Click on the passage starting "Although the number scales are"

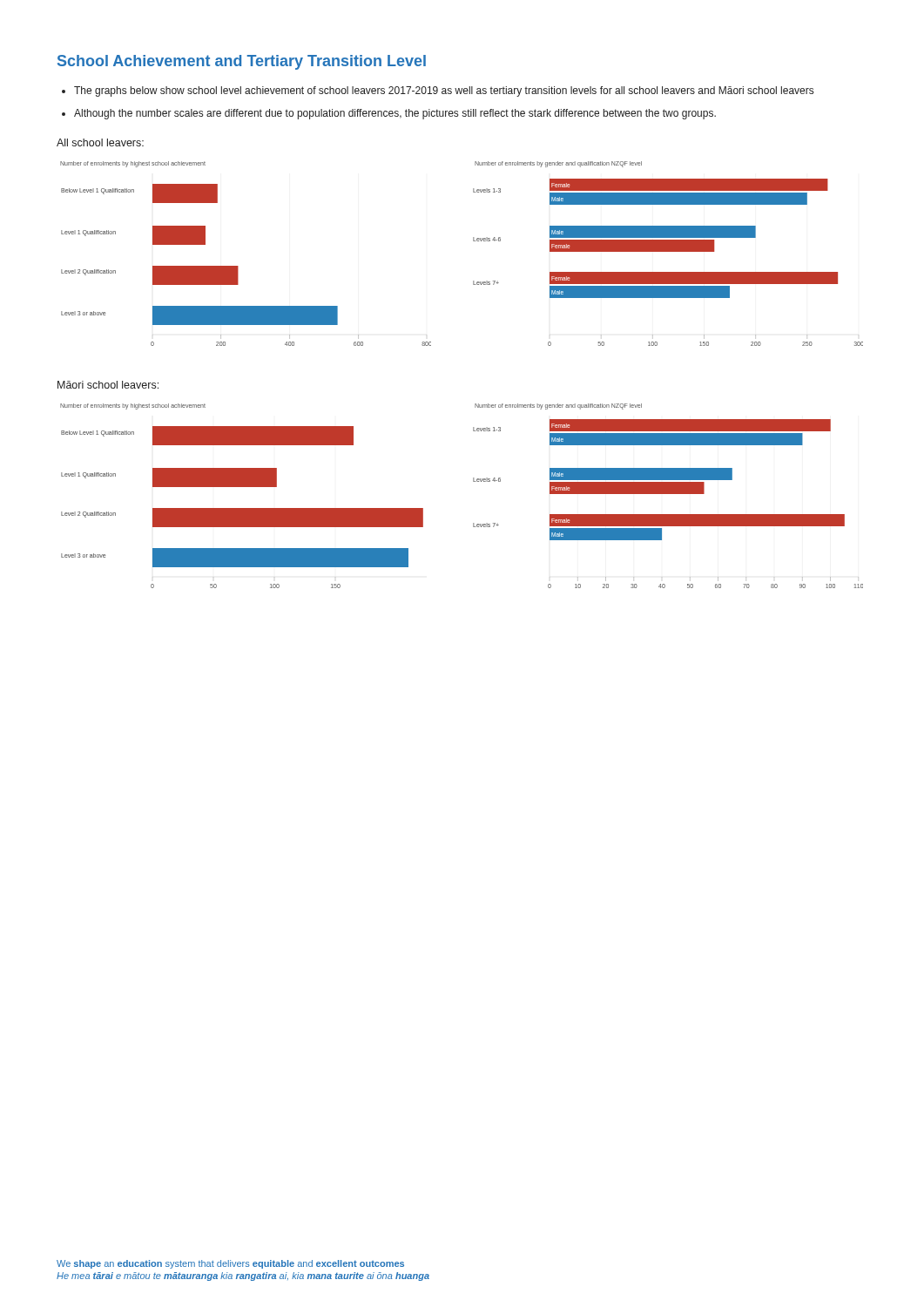click(395, 113)
